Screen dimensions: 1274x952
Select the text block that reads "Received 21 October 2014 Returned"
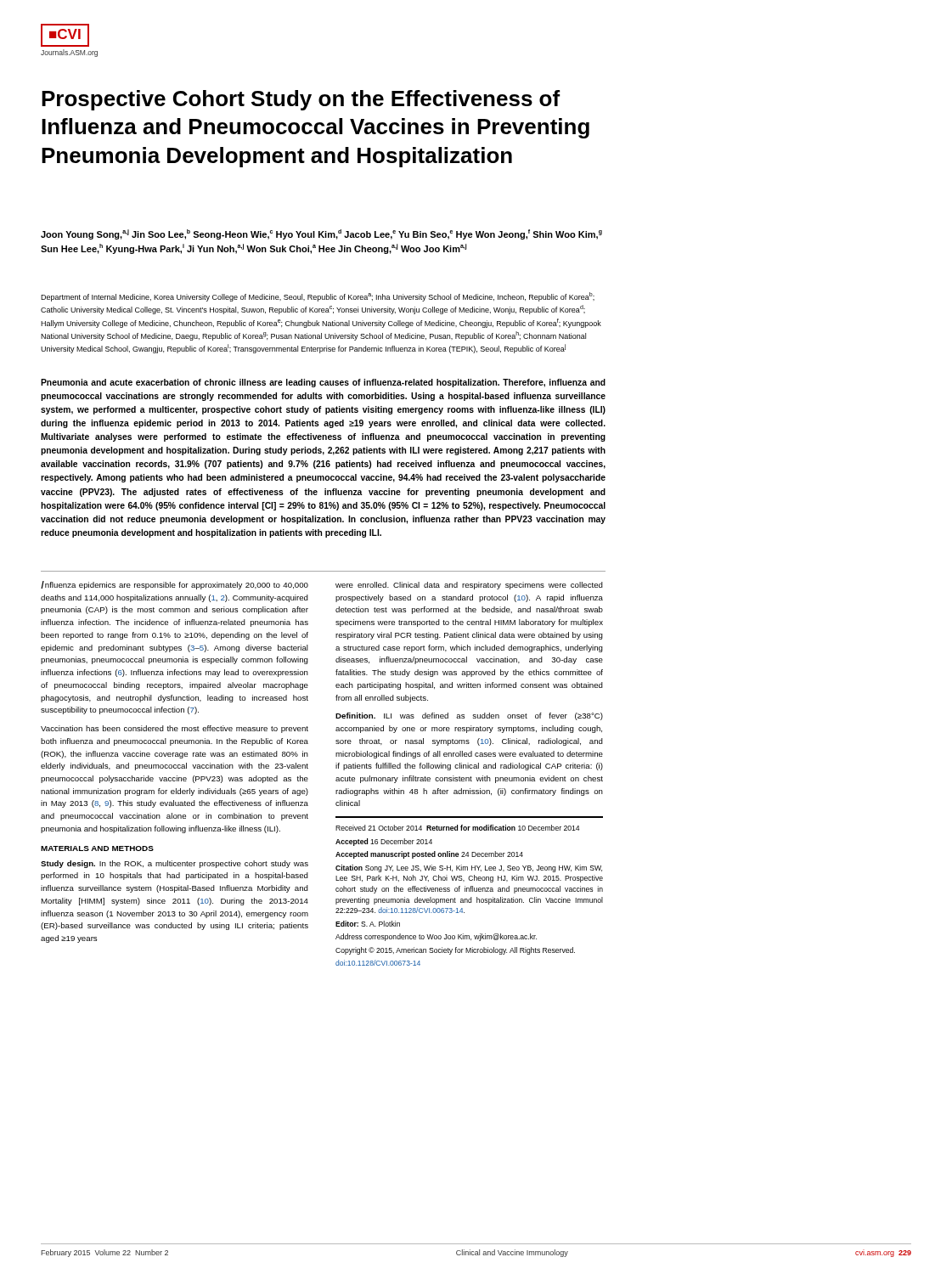(x=469, y=896)
